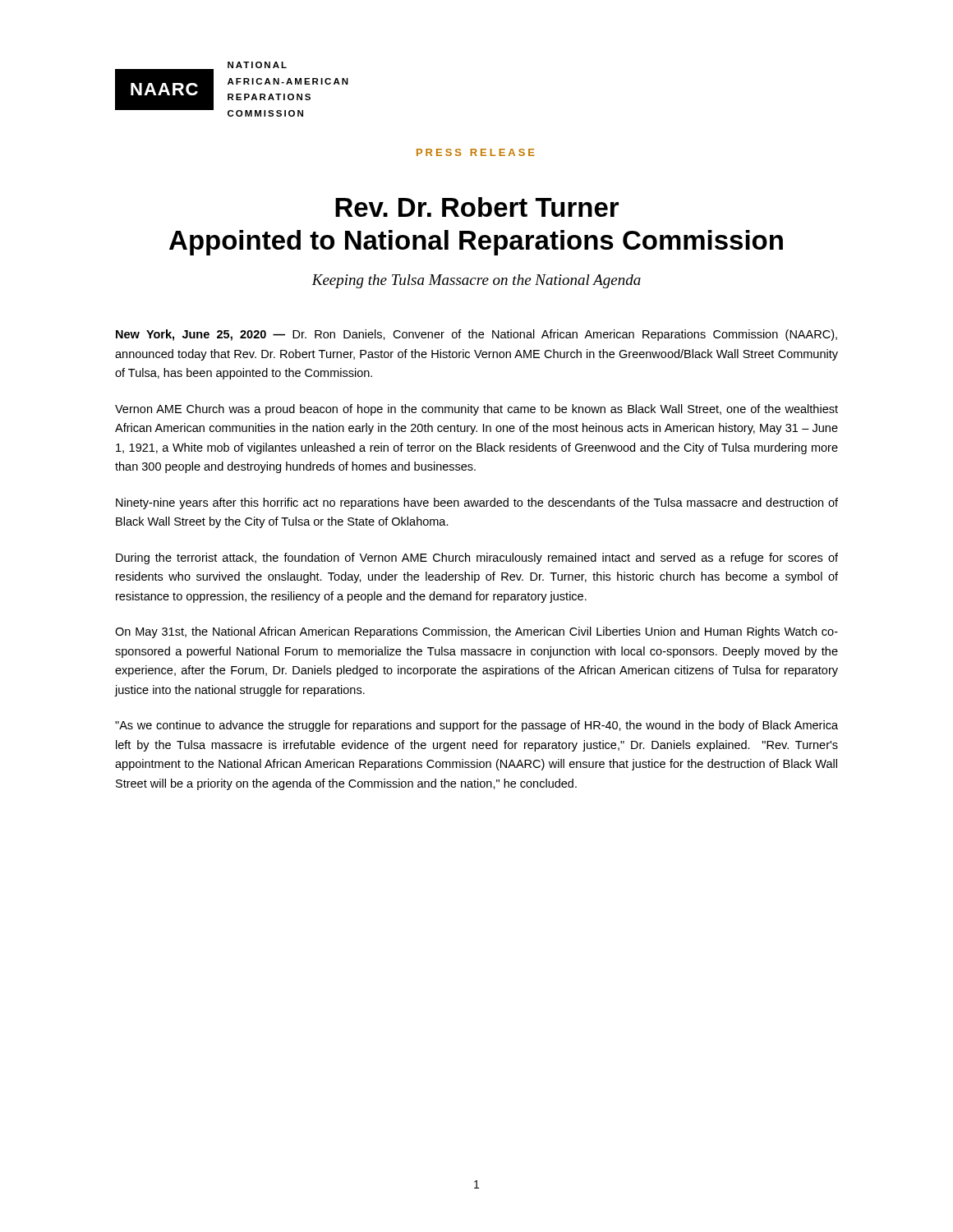
Task: Select the logo
Action: (476, 90)
